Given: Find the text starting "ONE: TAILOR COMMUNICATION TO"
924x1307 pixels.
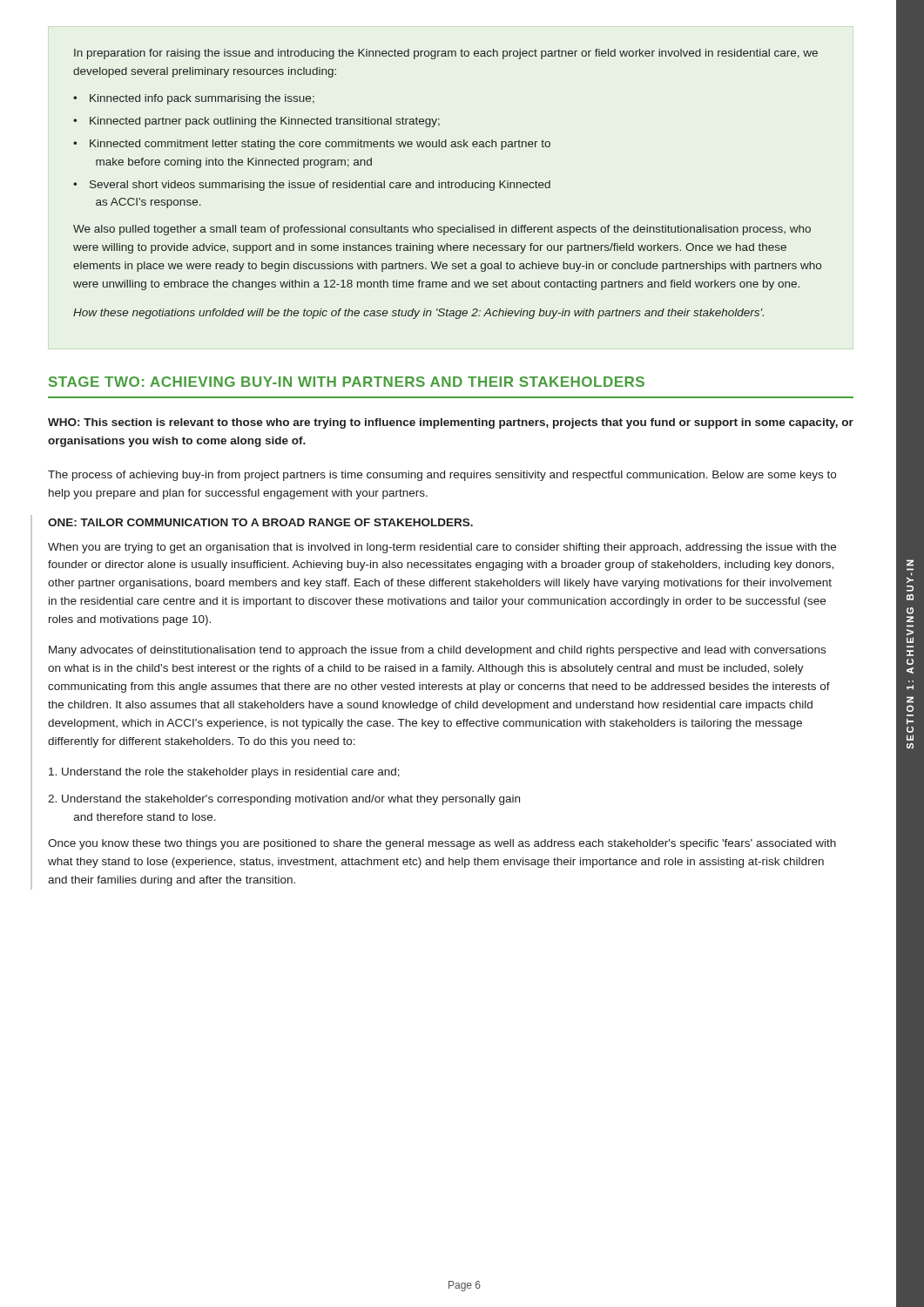Looking at the screenshot, I should coord(261,522).
